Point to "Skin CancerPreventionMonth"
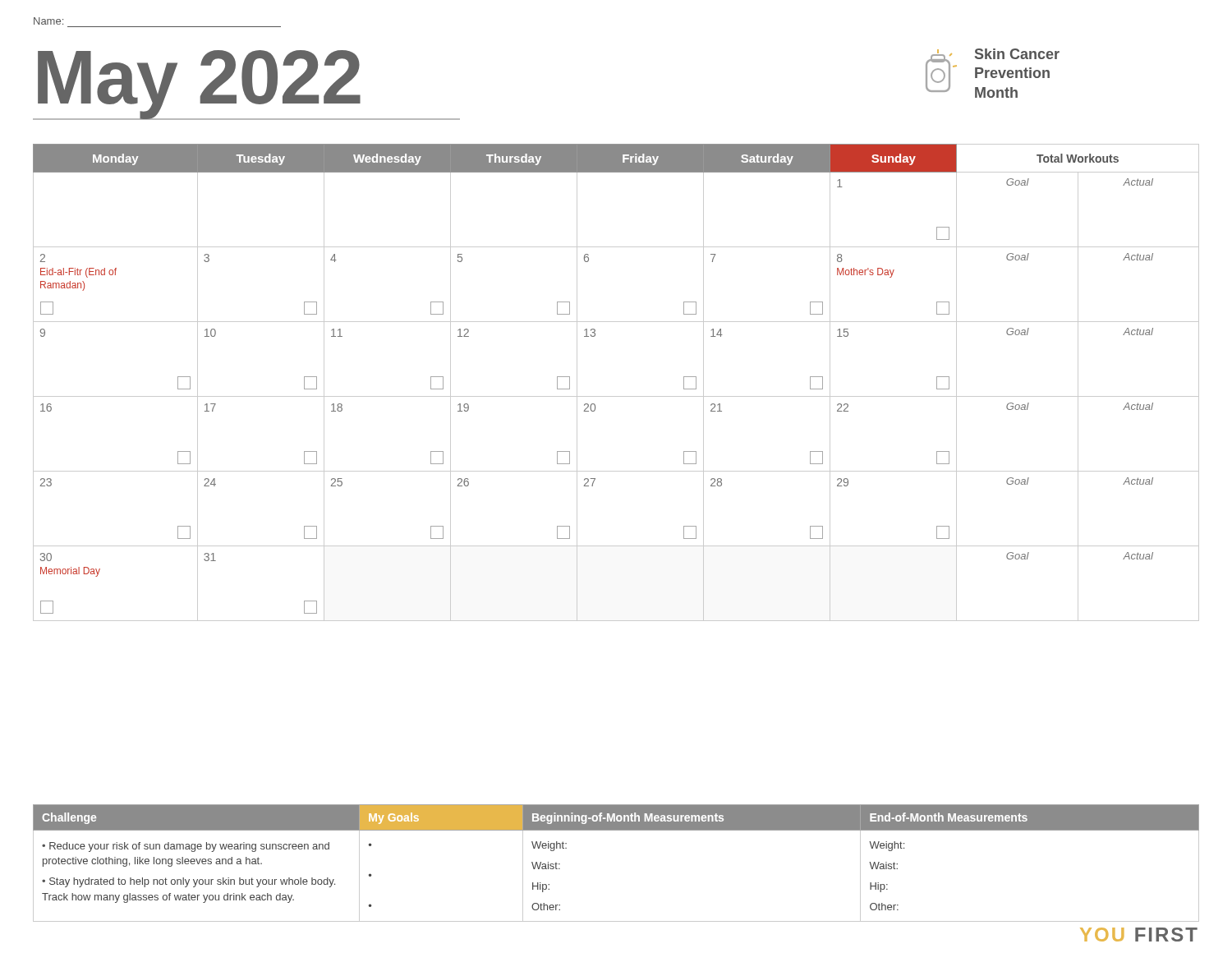 [1017, 73]
